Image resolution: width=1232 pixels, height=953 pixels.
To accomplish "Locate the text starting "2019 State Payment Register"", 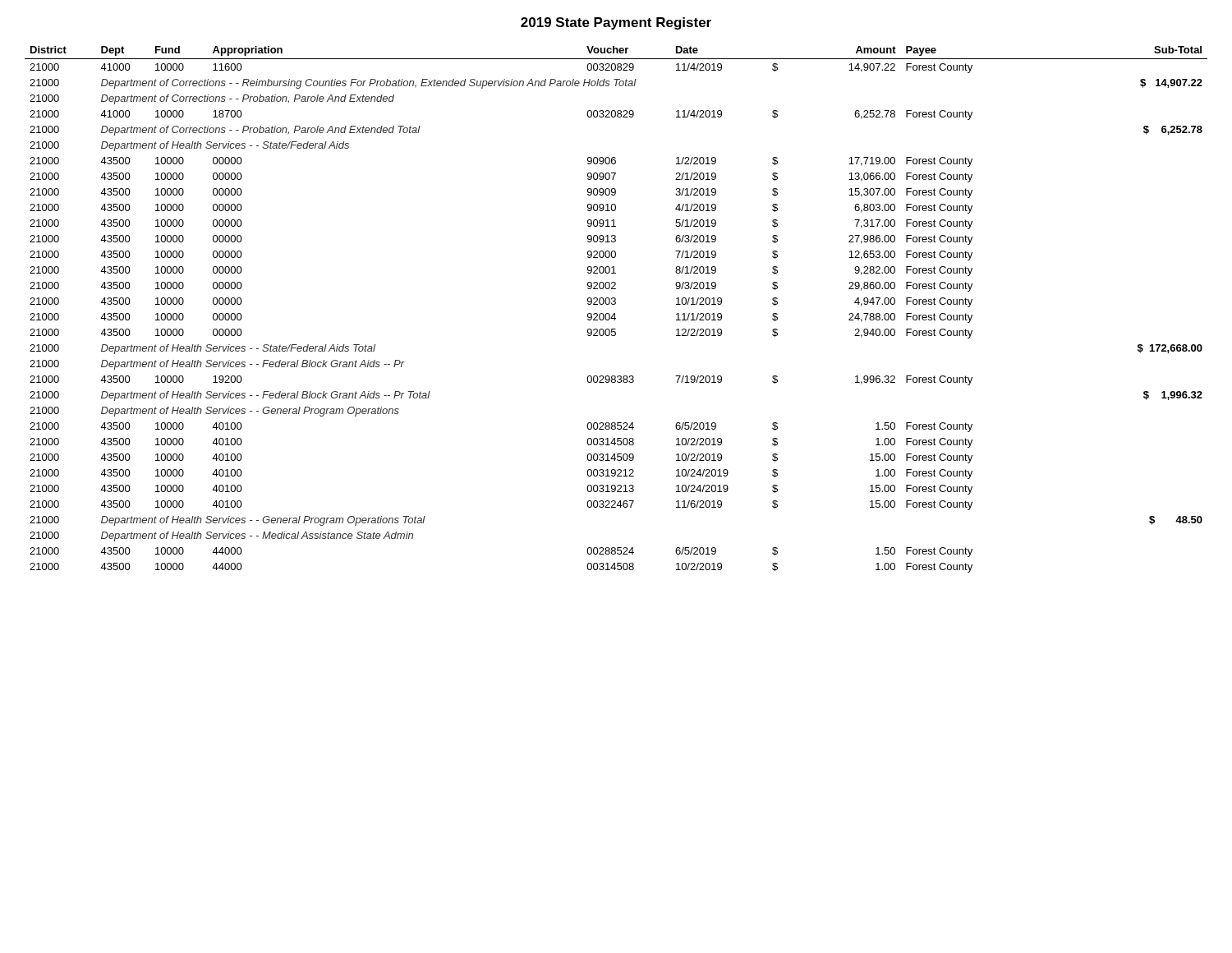I will tap(616, 23).
